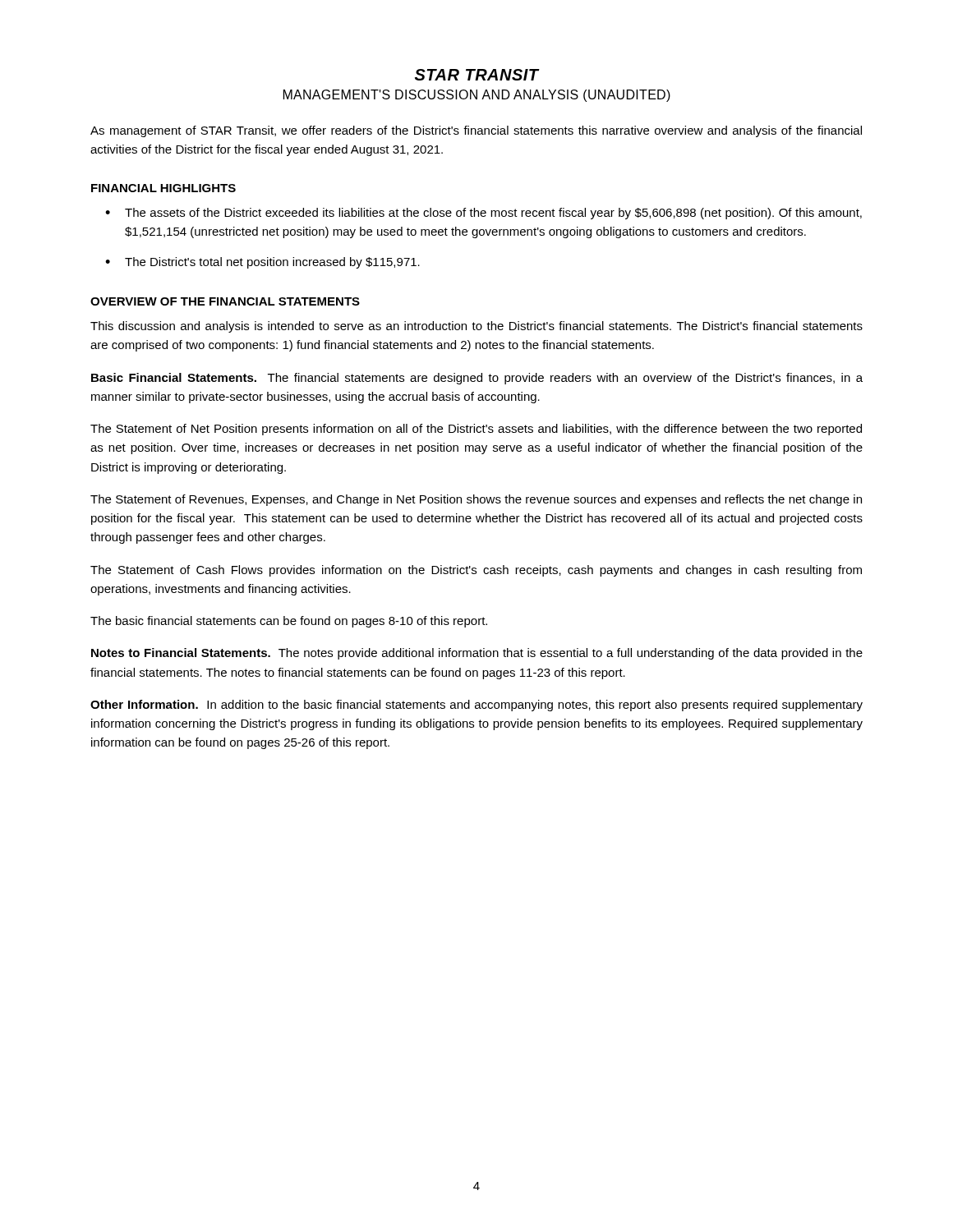Point to the element starting "FINANCIAL HIGHLIGHTS"
This screenshot has width=953, height=1232.
[163, 187]
